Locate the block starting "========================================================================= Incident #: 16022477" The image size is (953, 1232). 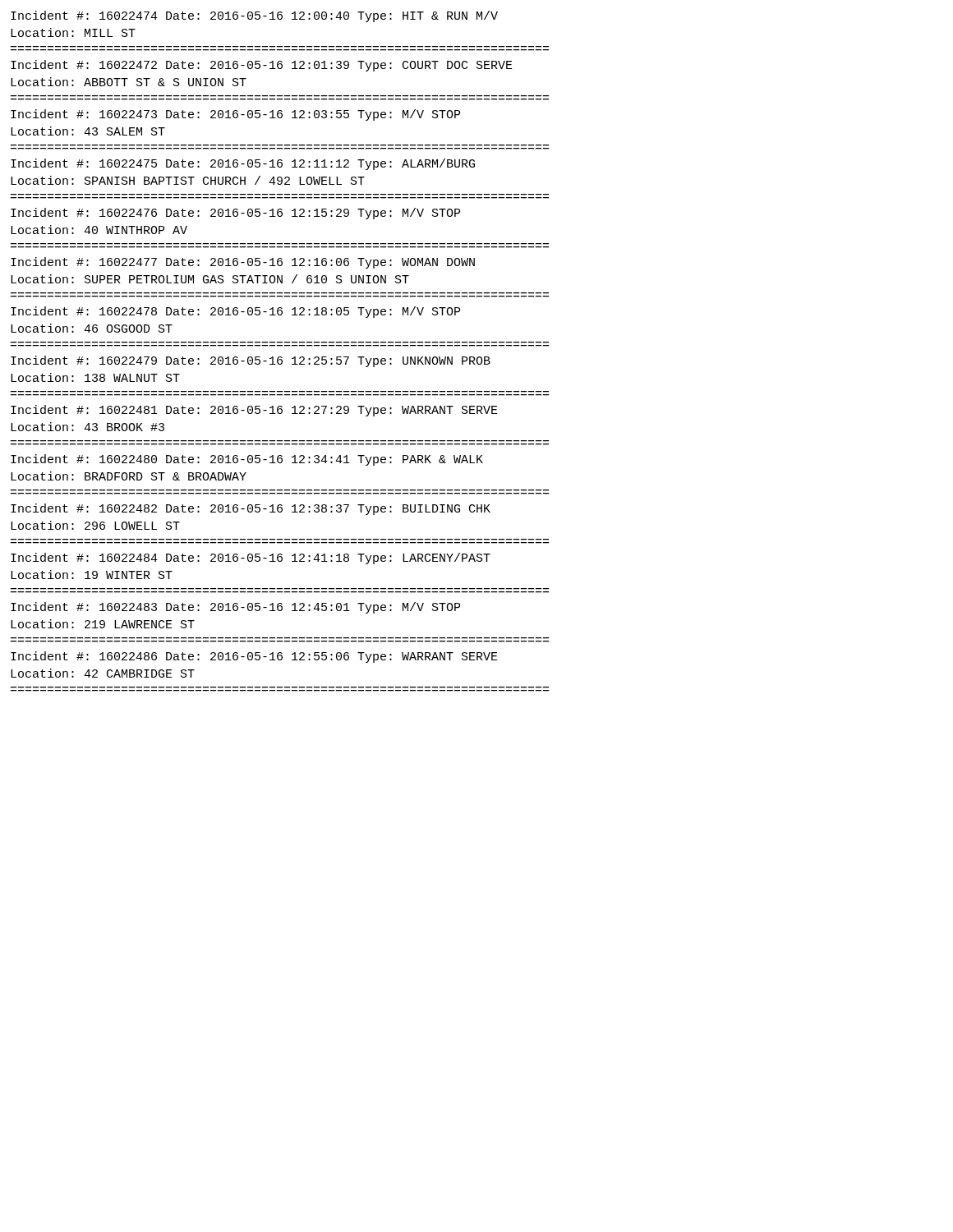(x=476, y=265)
